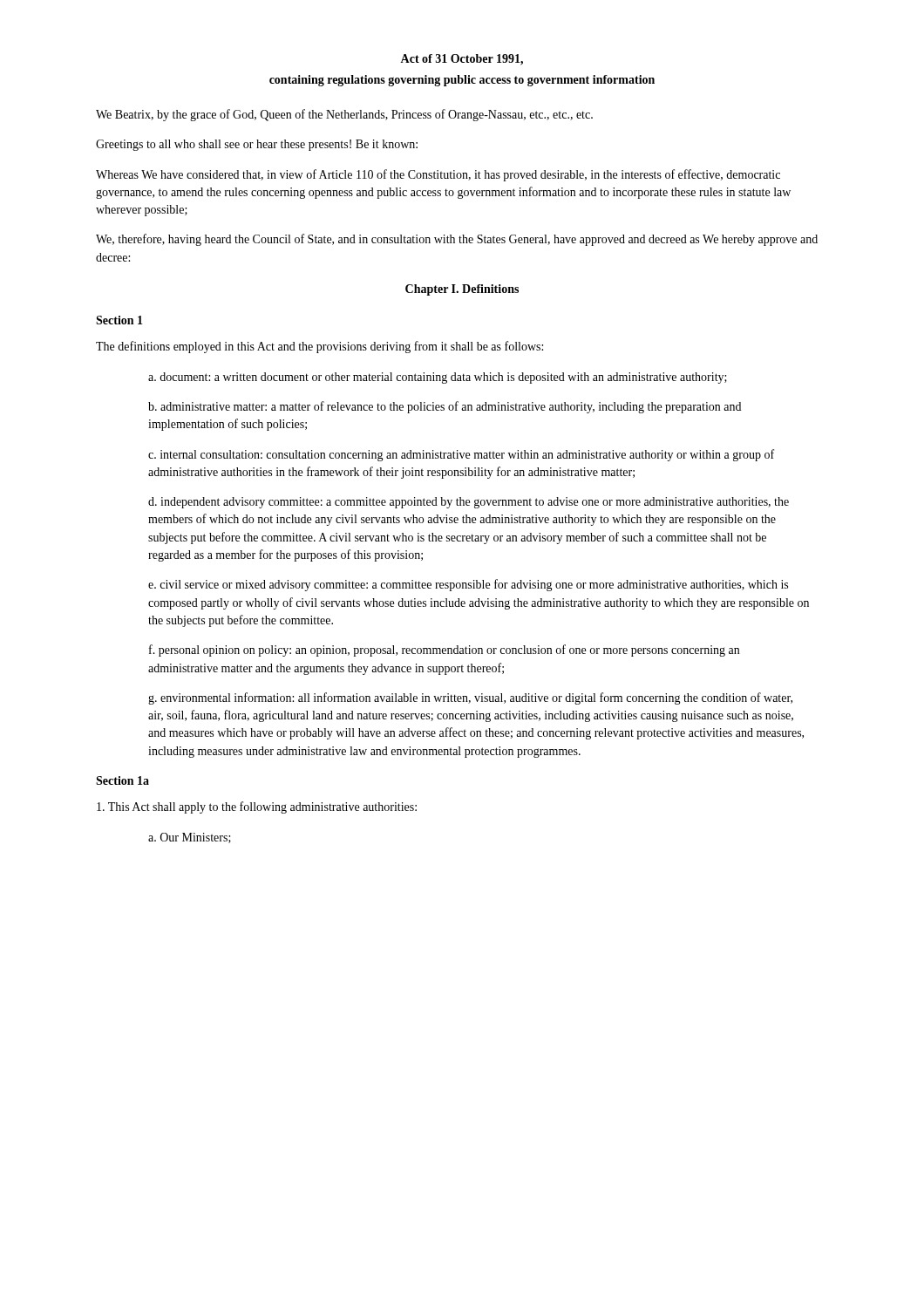Click where it says "Act of 31 October 1991,"
Viewport: 924px width, 1308px height.
click(462, 59)
